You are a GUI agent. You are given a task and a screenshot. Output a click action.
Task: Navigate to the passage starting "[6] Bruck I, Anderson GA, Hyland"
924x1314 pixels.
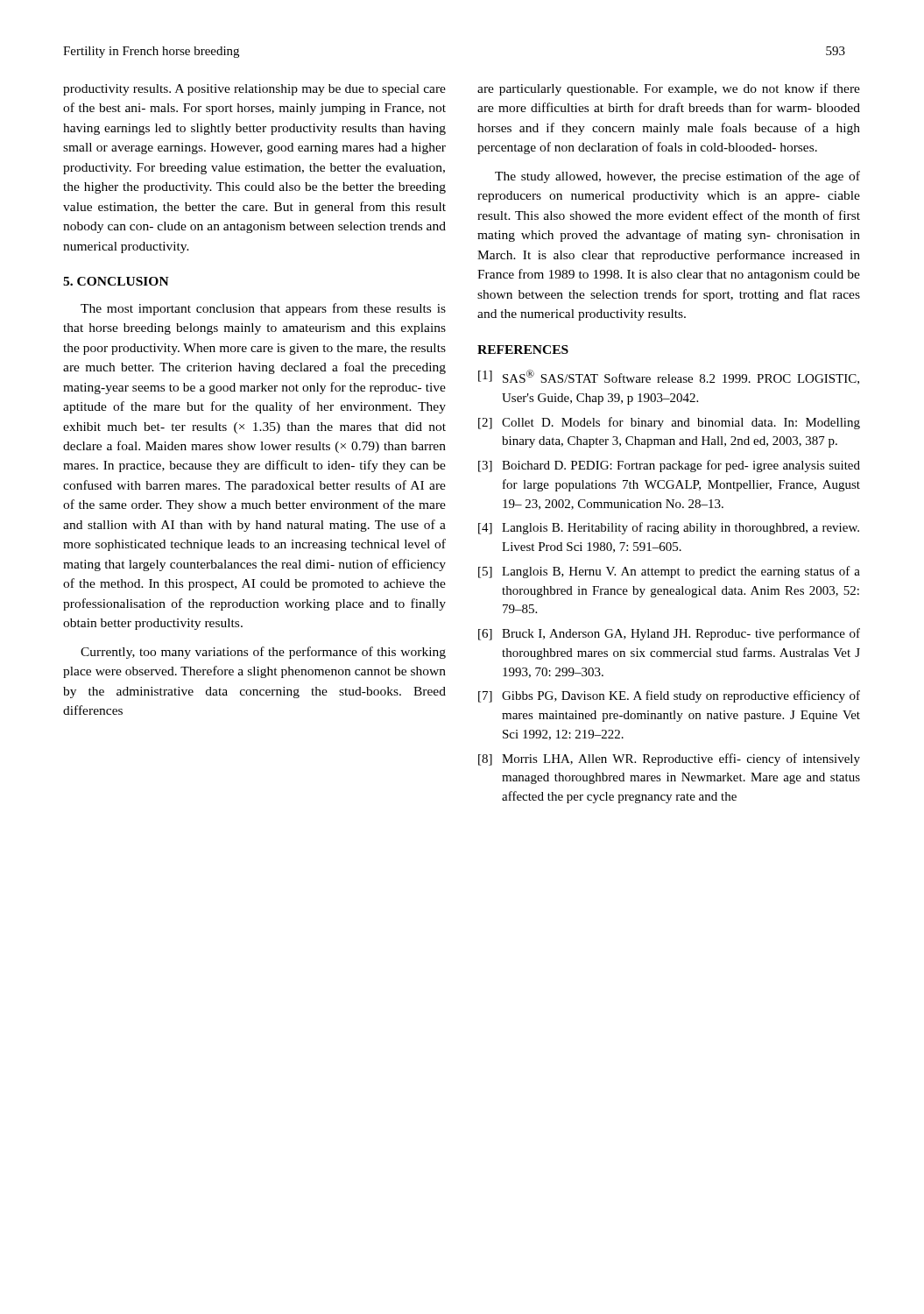pos(669,653)
